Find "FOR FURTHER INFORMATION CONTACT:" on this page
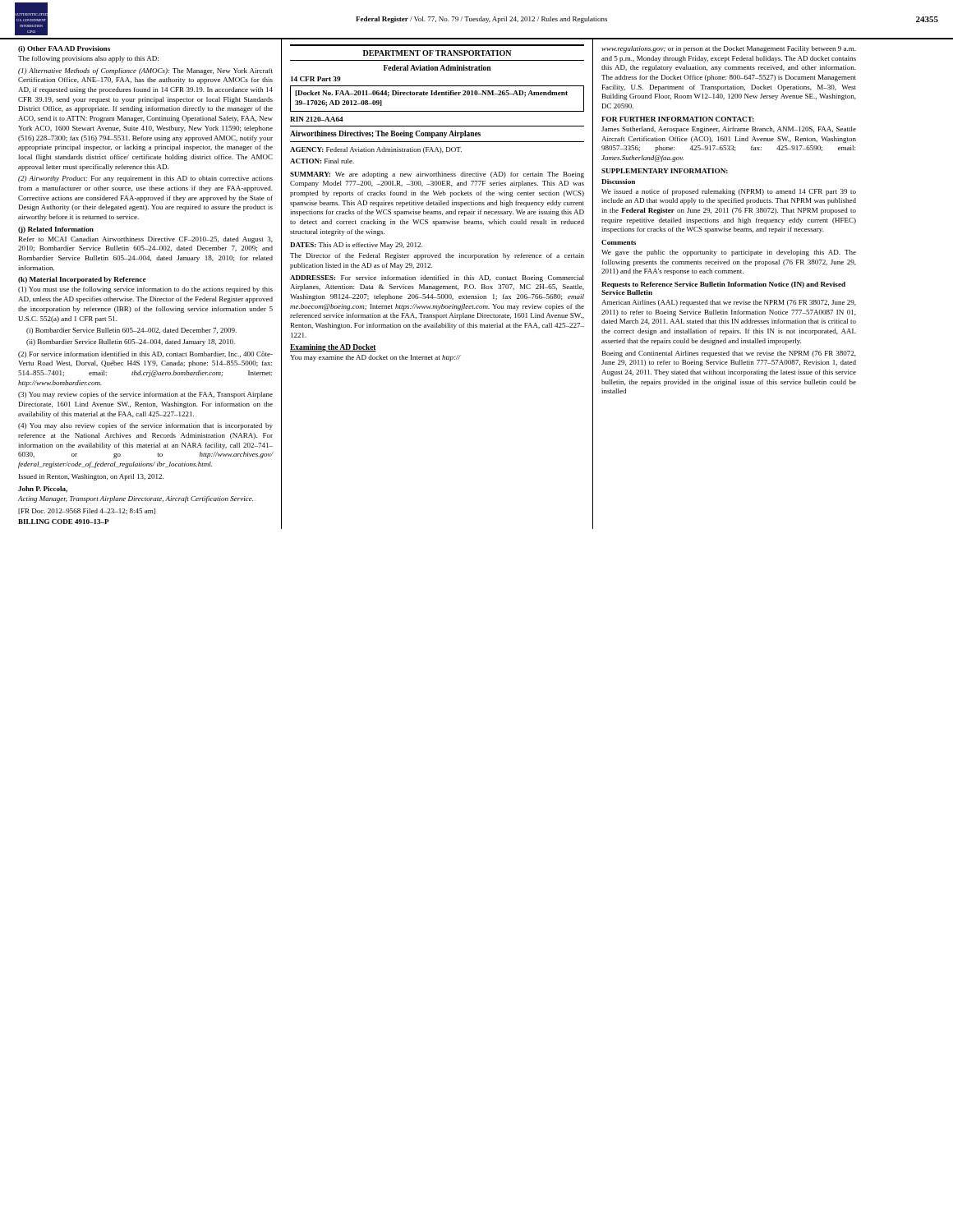The image size is (953, 1232). (678, 119)
